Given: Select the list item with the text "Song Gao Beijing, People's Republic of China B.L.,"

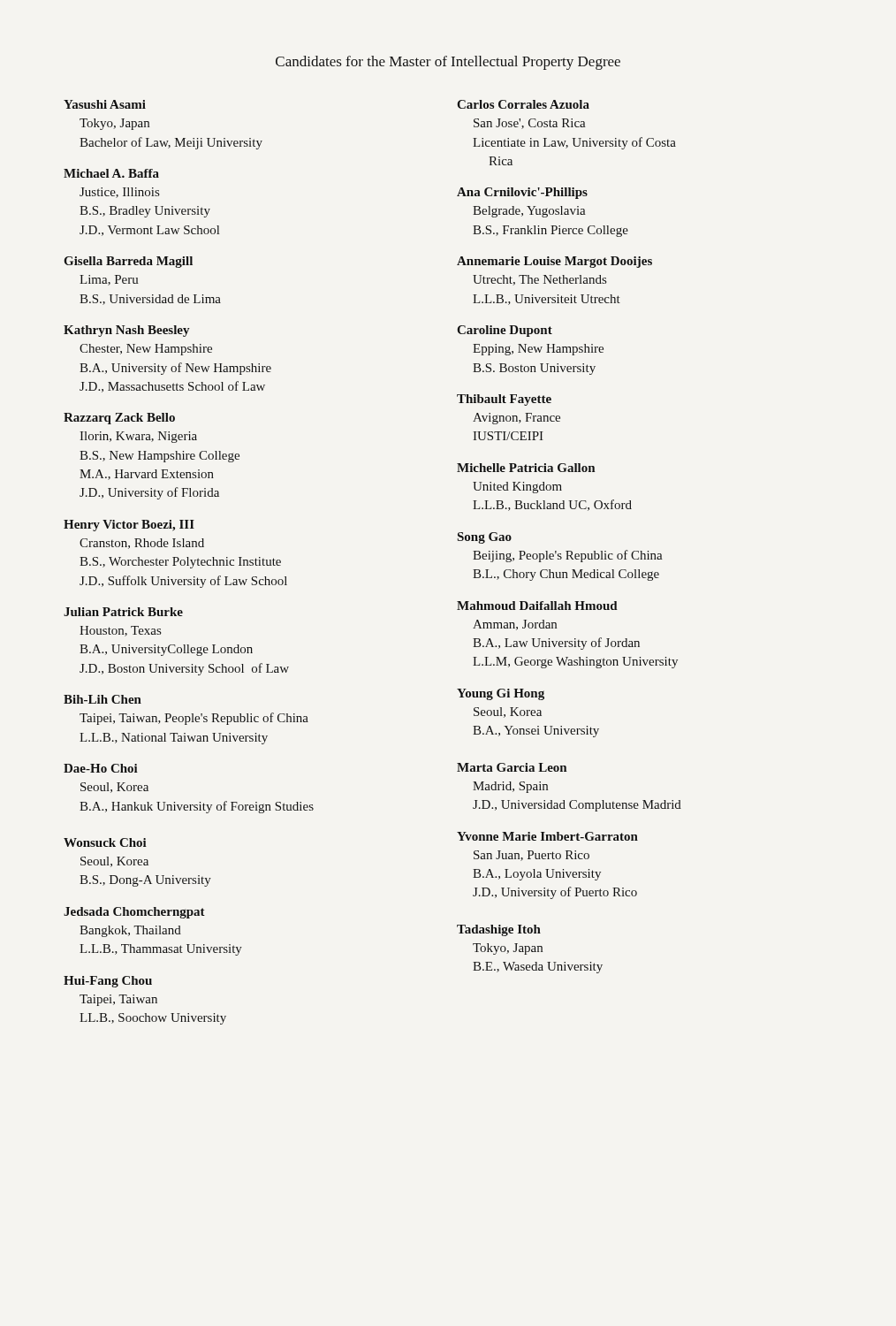Looking at the screenshot, I should [653, 556].
